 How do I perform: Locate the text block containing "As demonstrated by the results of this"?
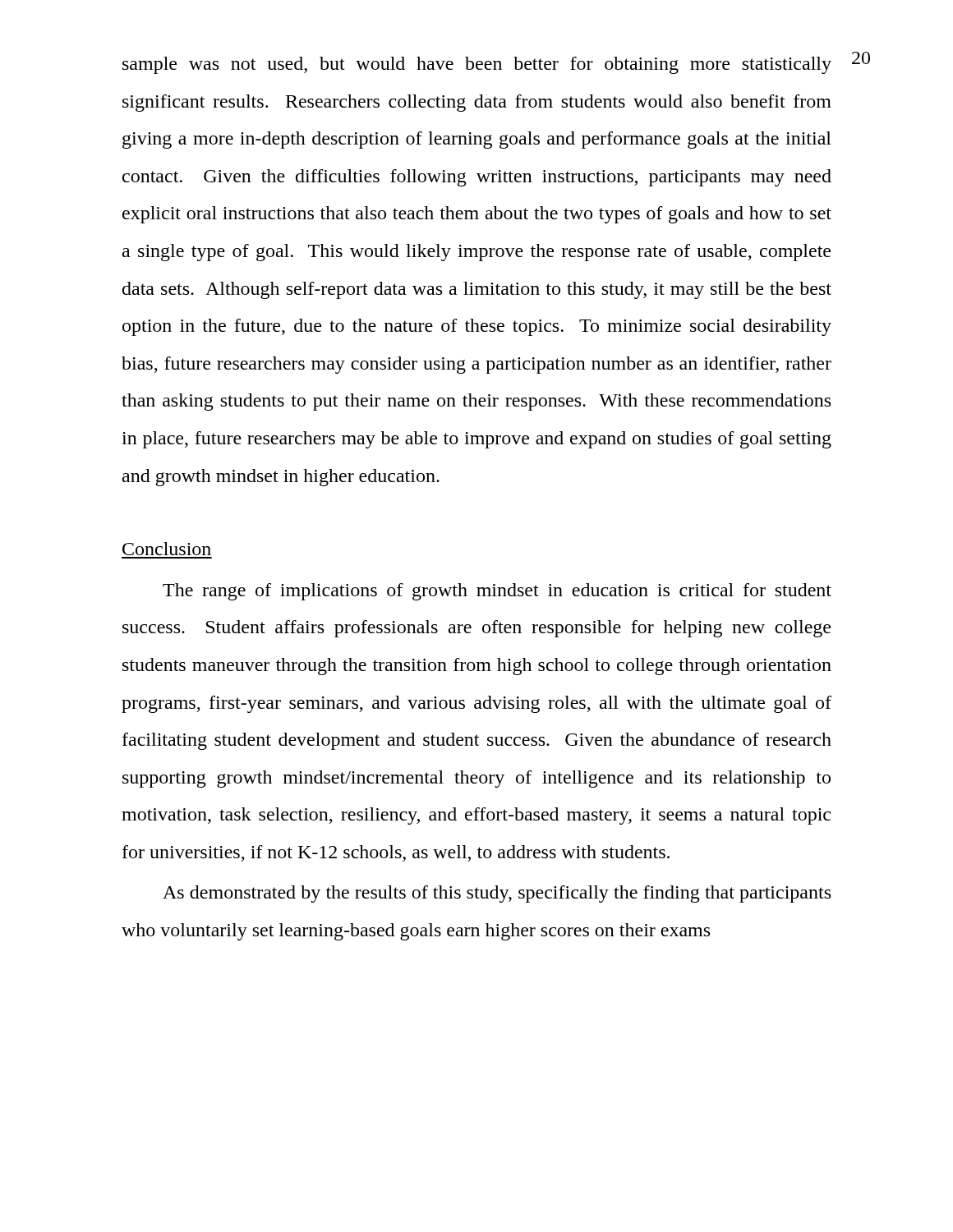pyautogui.click(x=497, y=894)
